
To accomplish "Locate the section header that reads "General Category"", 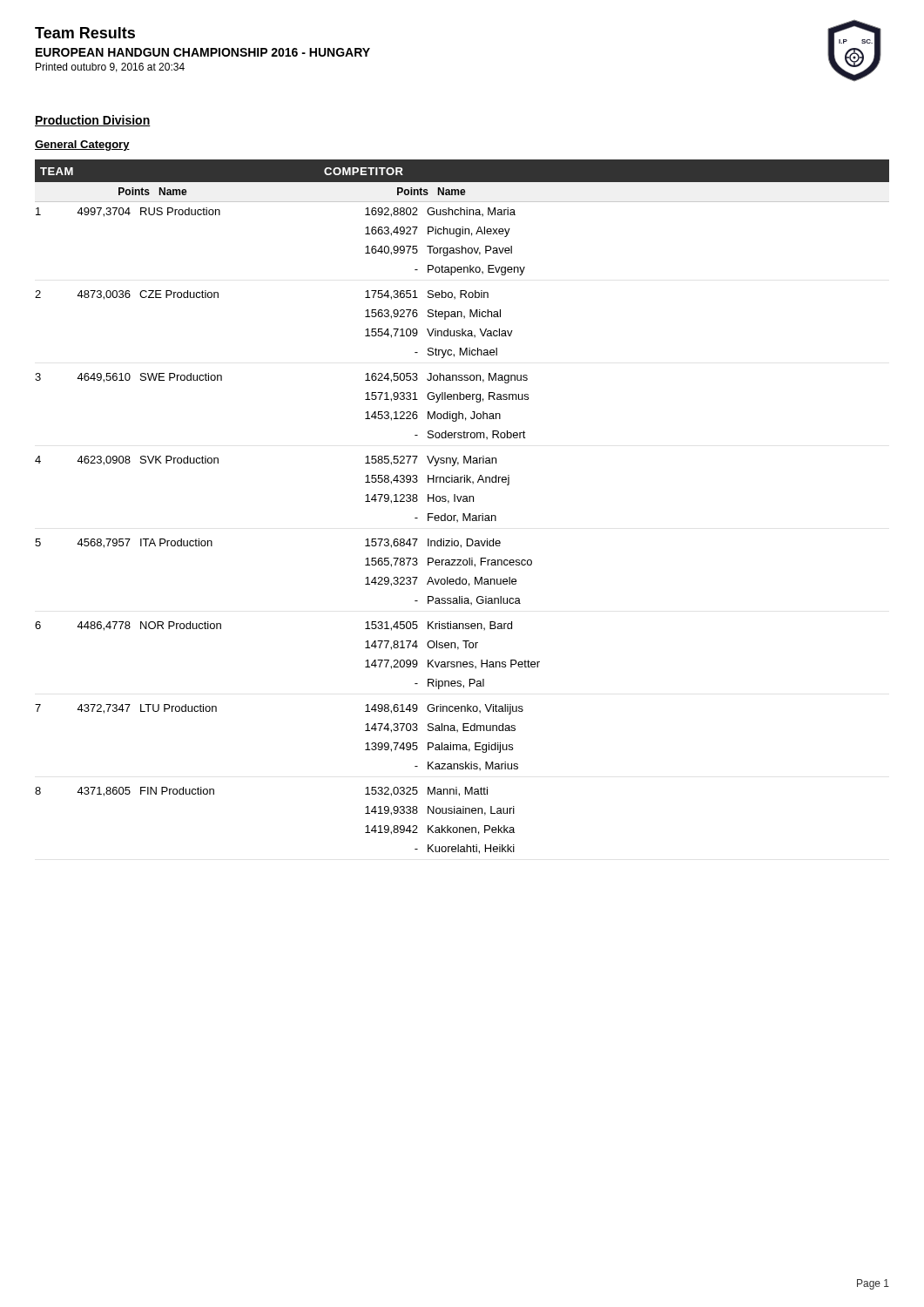I will [x=82, y=144].
